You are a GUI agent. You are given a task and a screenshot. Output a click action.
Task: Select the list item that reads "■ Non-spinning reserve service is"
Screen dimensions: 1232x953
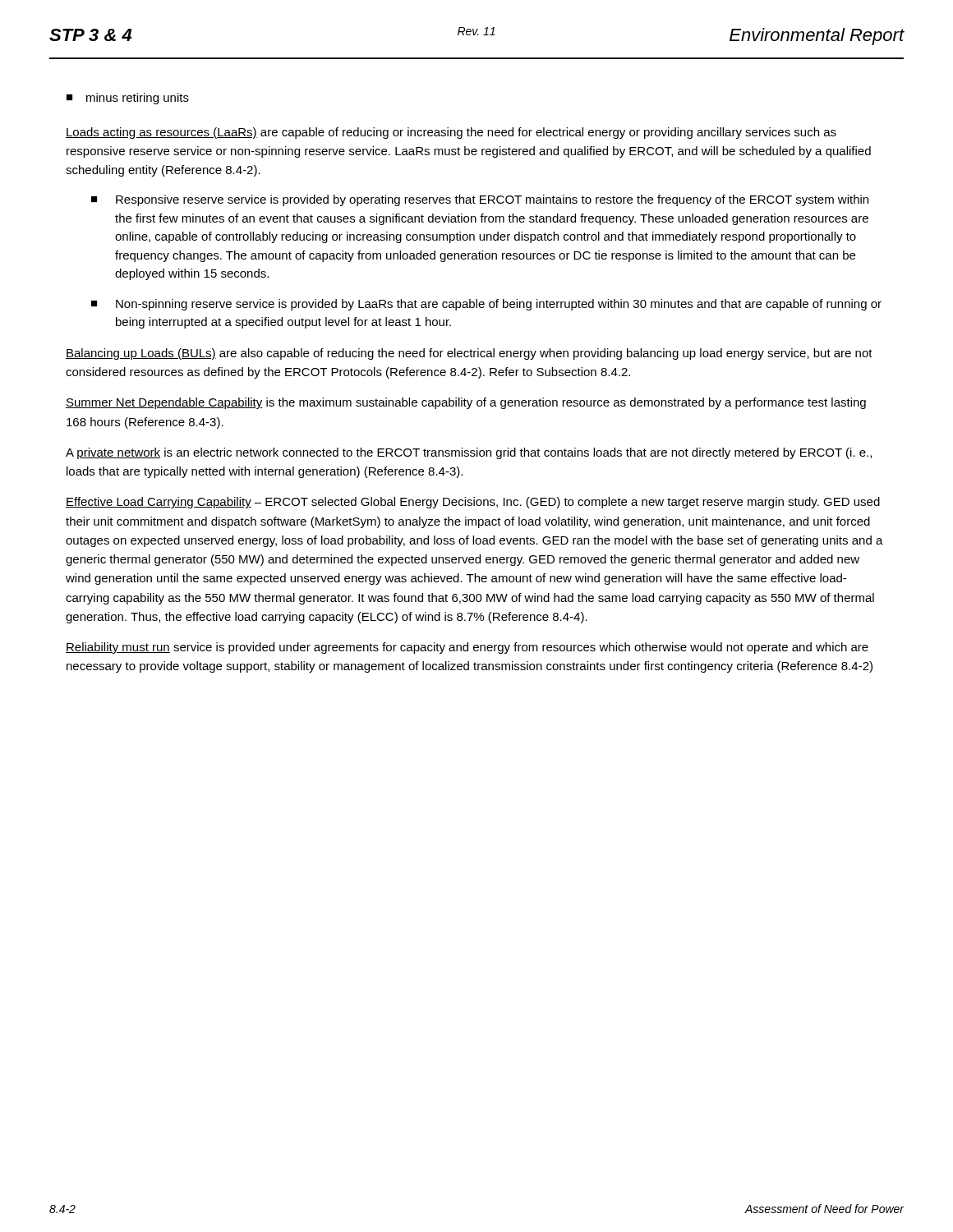[489, 313]
